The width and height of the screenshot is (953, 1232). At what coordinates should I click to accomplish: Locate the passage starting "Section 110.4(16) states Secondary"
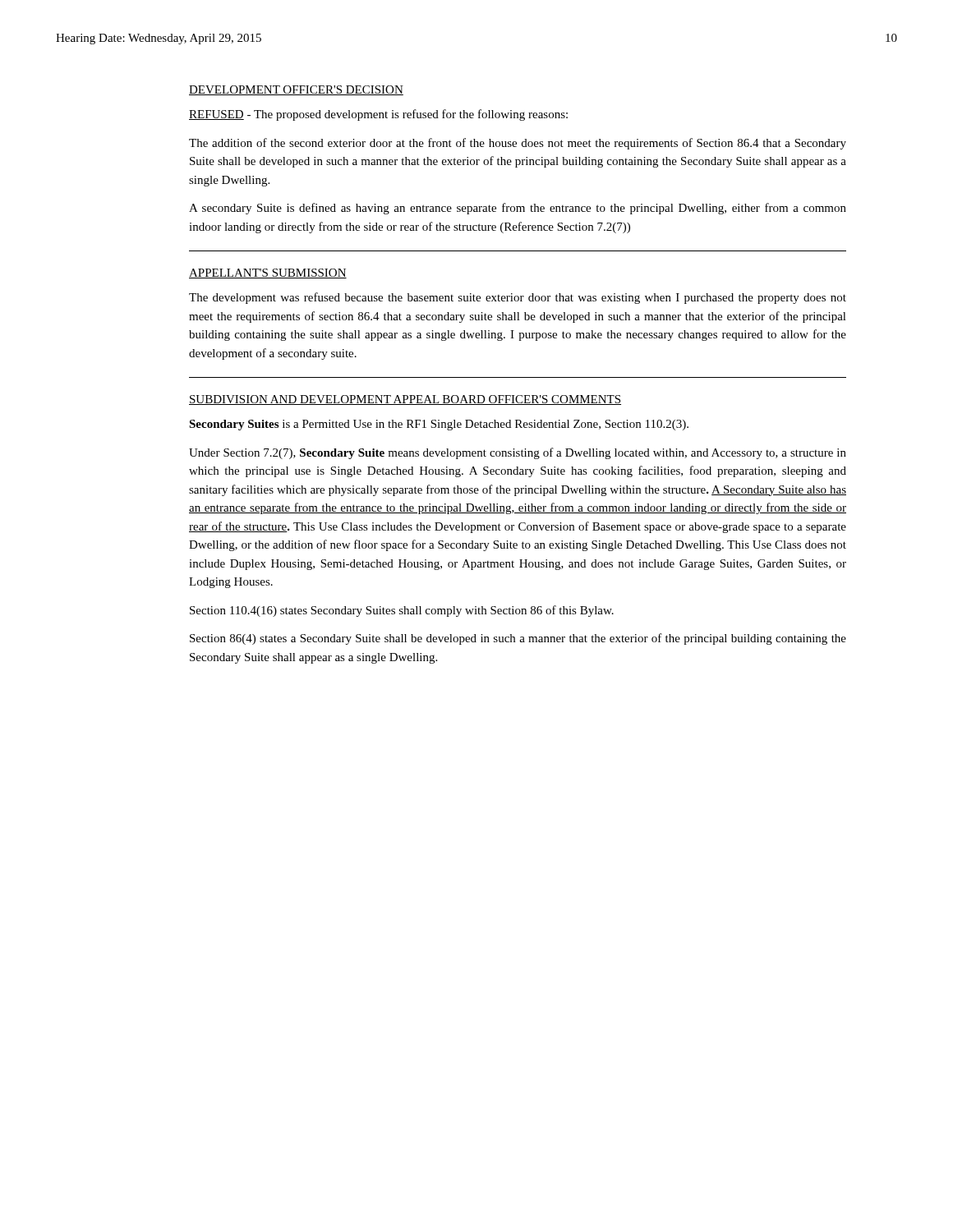[402, 610]
